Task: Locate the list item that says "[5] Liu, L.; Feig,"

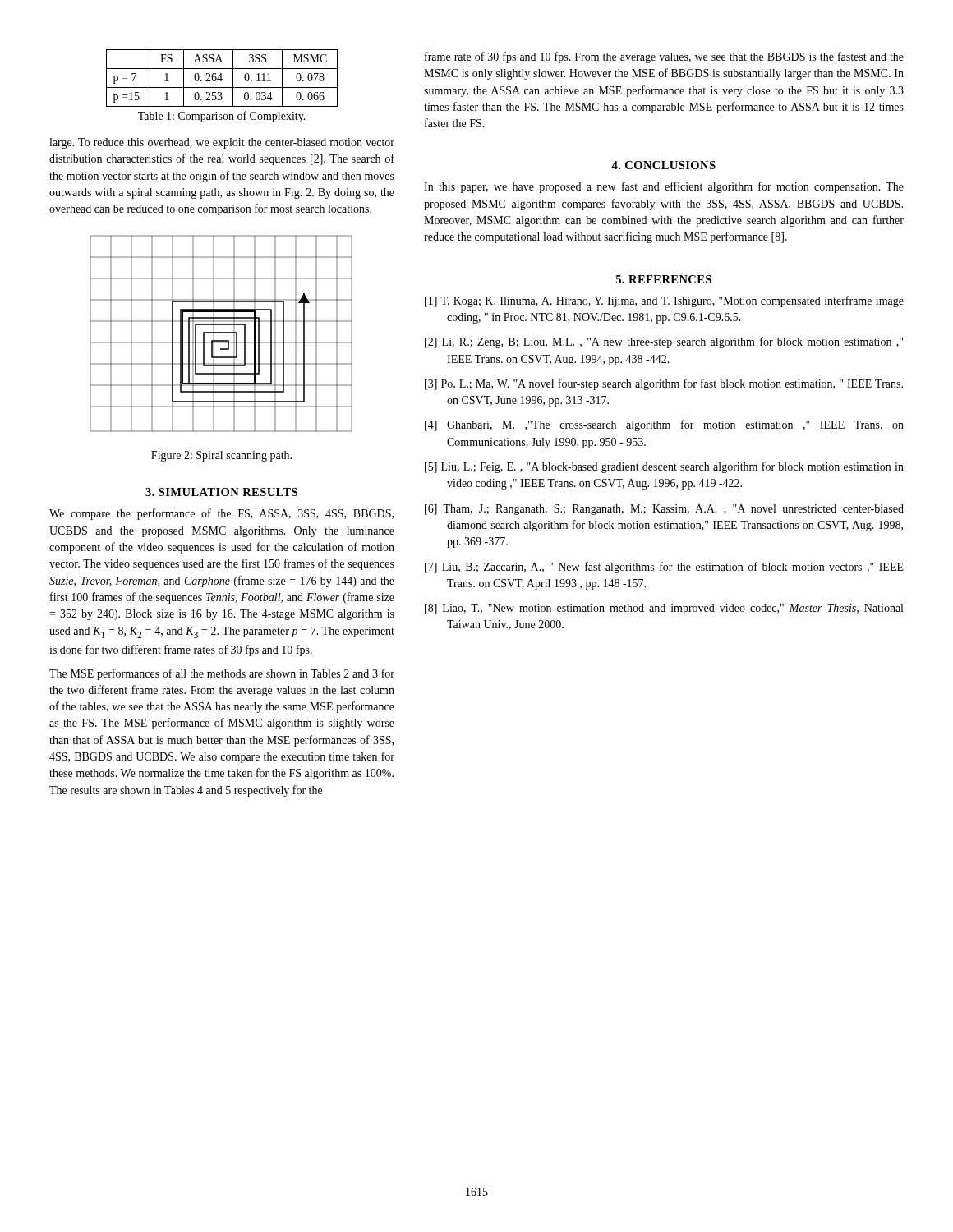Action: pyautogui.click(x=664, y=475)
